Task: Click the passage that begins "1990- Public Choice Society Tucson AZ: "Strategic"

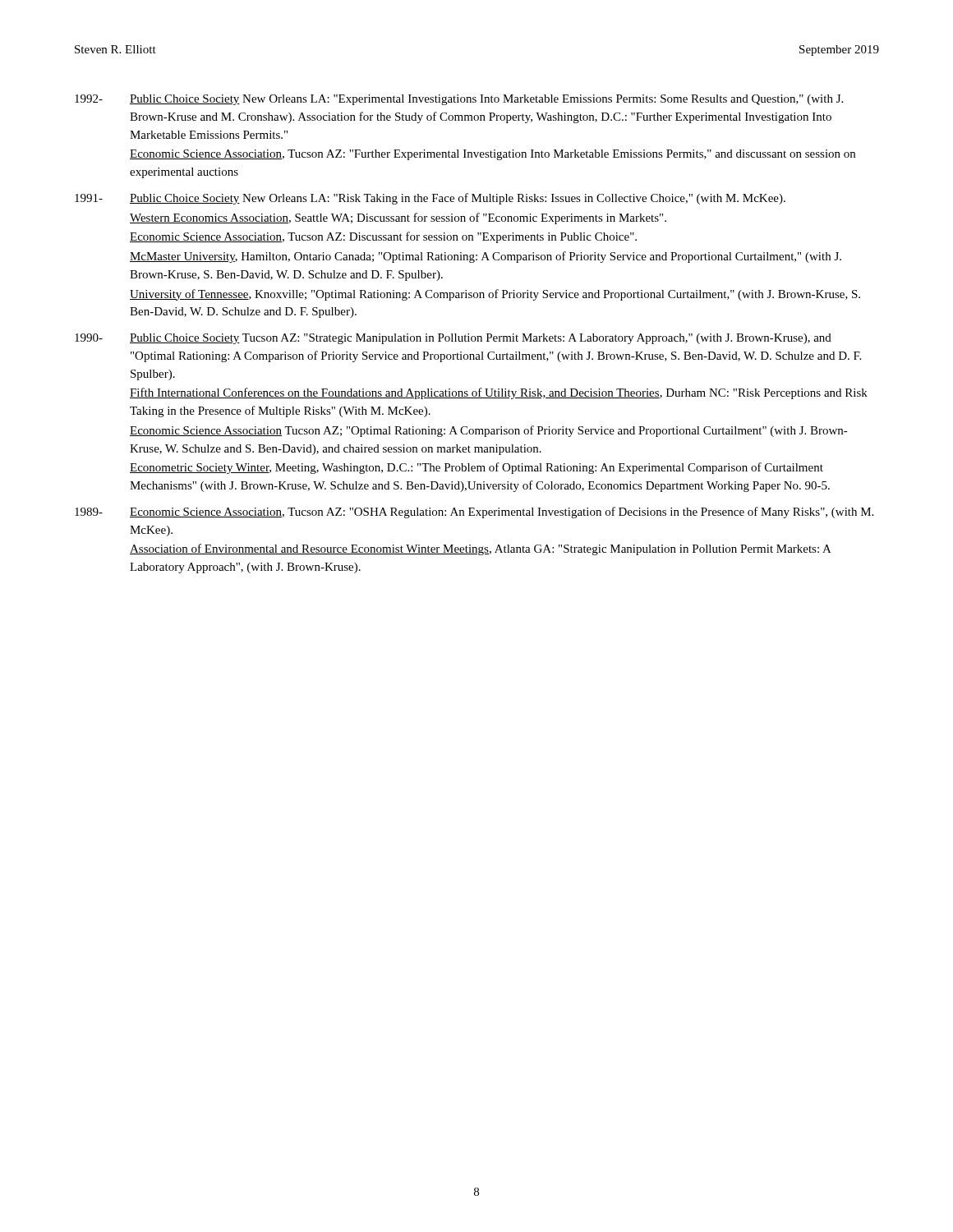Action: tap(453, 339)
